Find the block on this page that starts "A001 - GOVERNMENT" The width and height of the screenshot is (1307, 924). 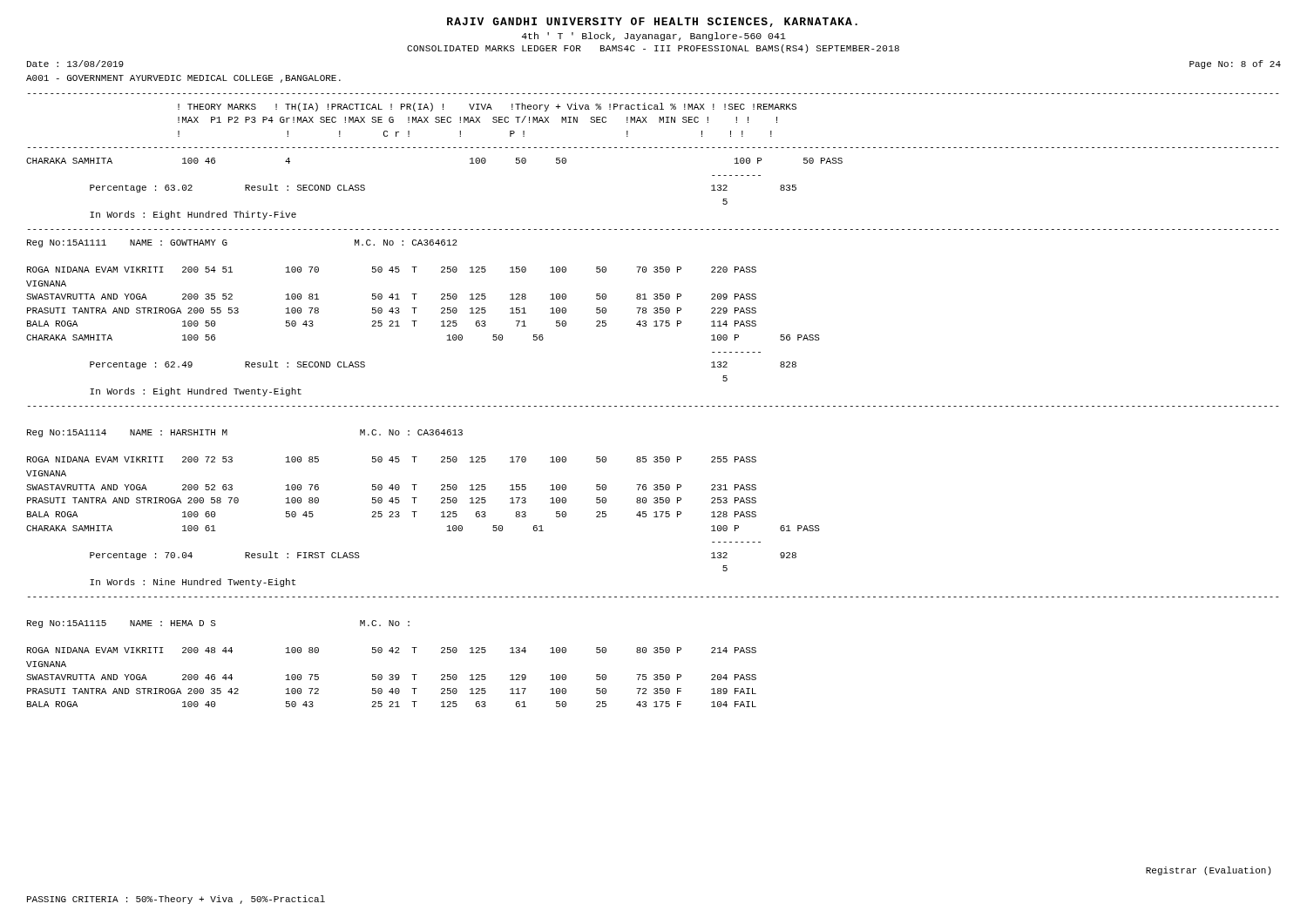[184, 78]
